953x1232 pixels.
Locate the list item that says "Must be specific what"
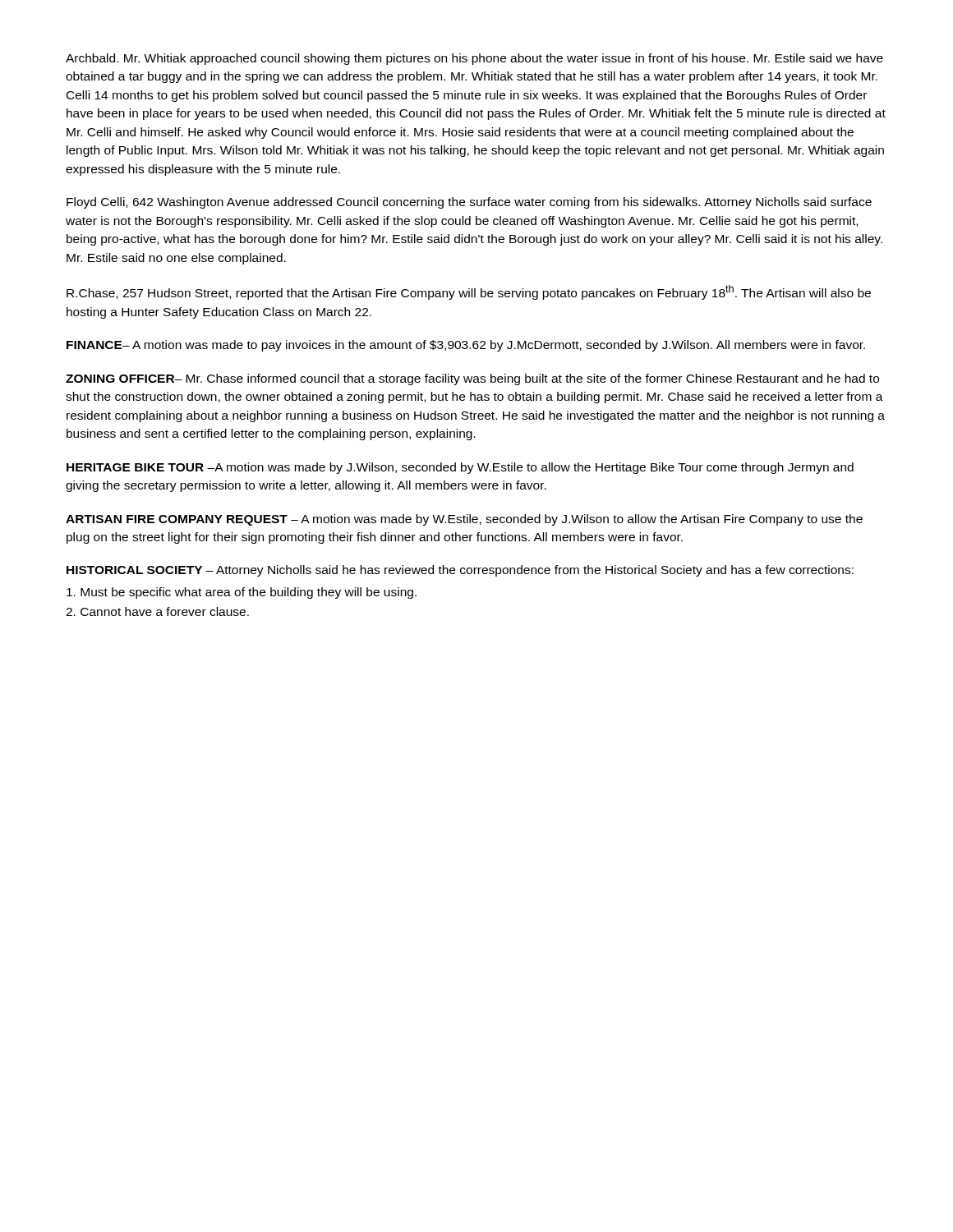(242, 592)
